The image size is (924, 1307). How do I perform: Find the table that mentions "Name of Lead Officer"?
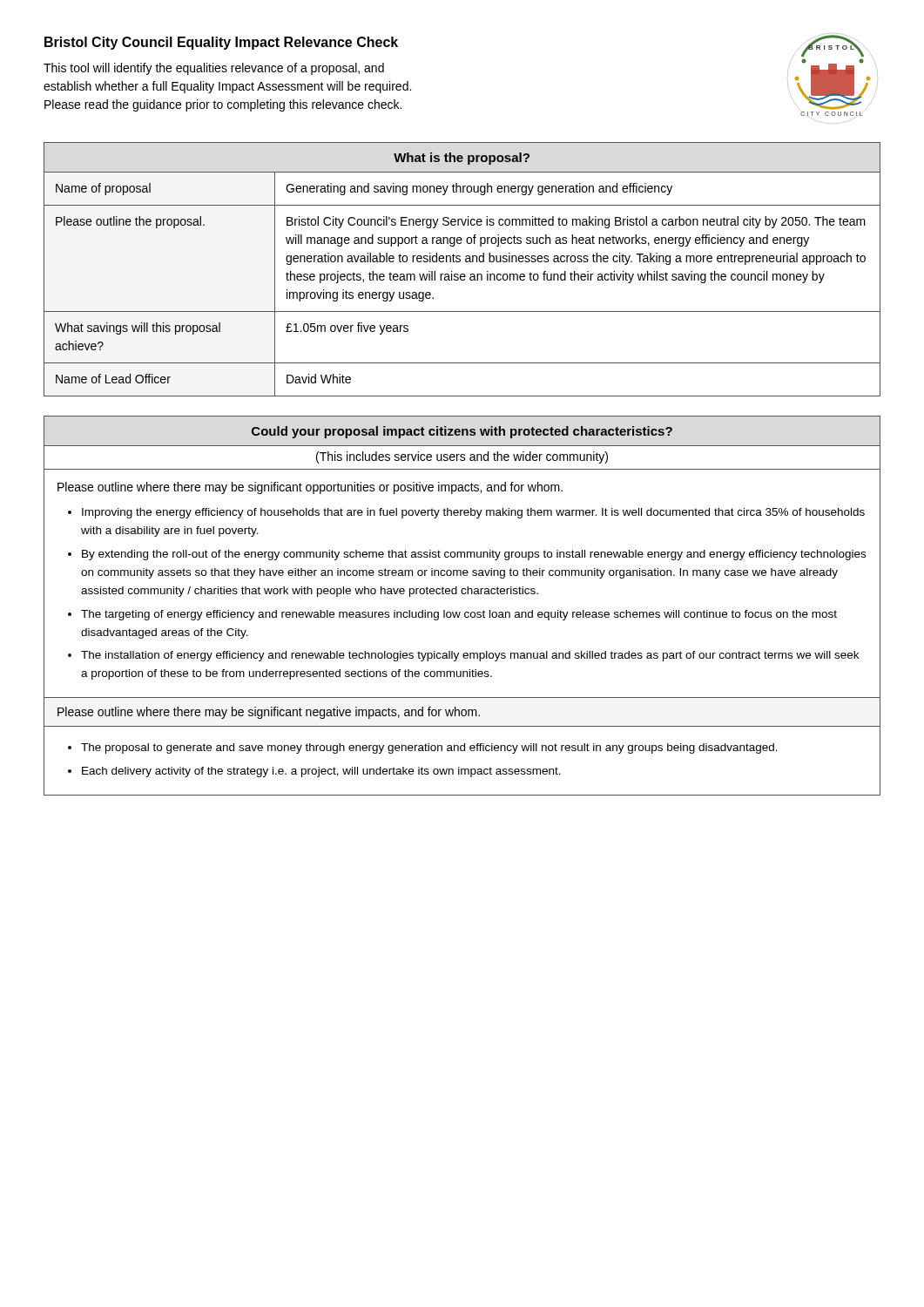click(x=462, y=269)
